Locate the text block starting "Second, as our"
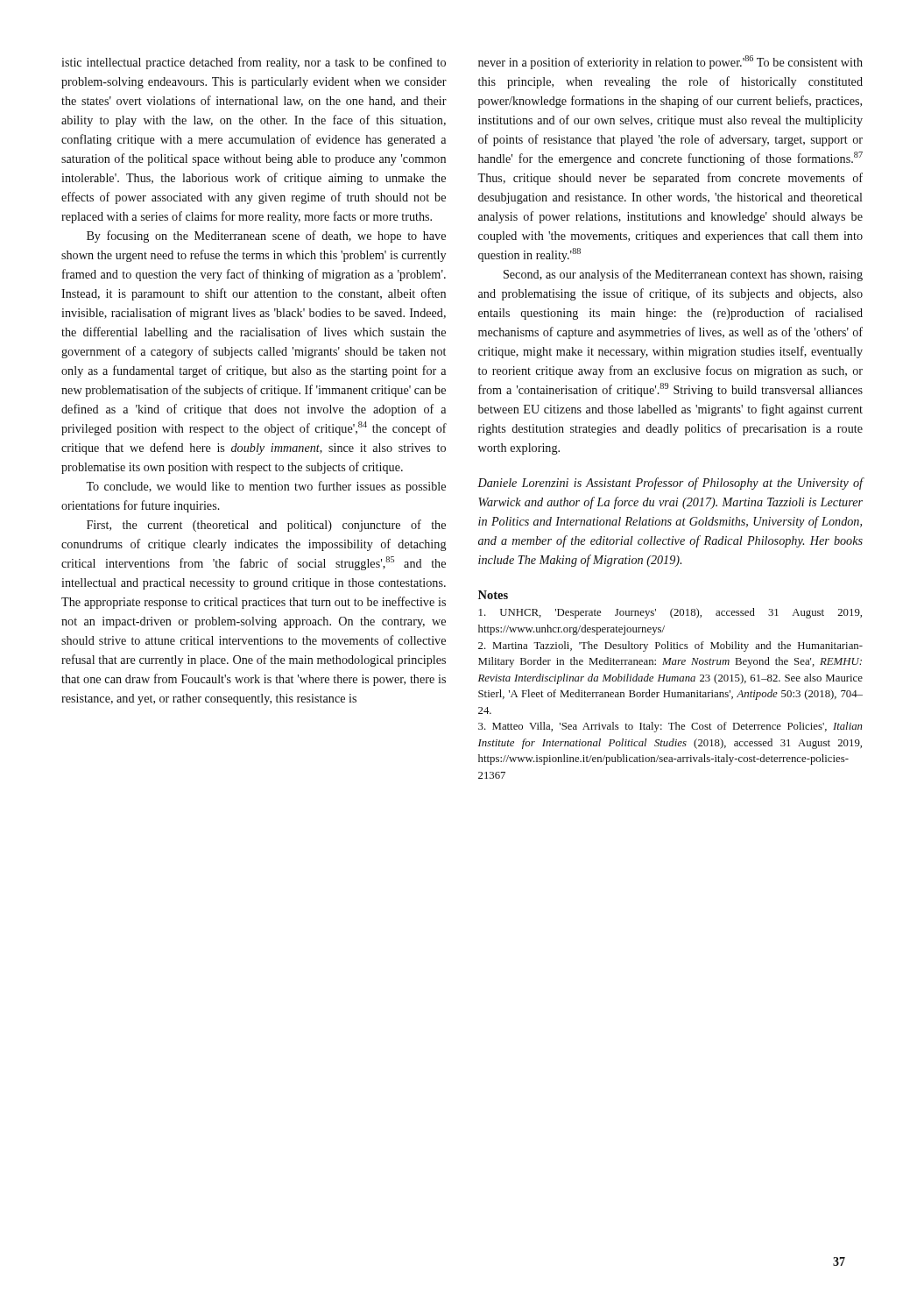924x1314 pixels. (x=670, y=361)
